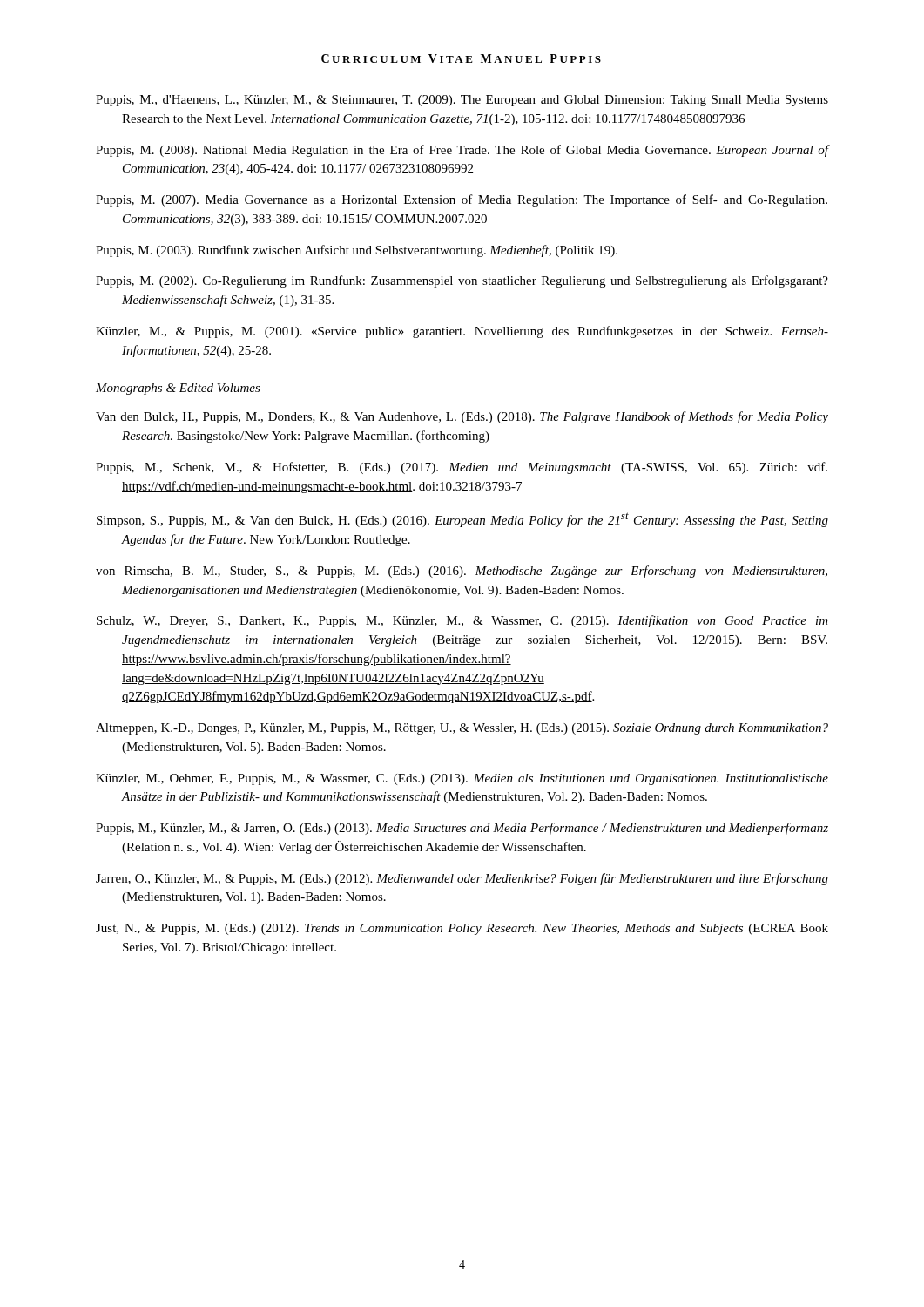Image resolution: width=924 pixels, height=1307 pixels.
Task: Find the region starting "Just, N., &"
Action: point(462,937)
